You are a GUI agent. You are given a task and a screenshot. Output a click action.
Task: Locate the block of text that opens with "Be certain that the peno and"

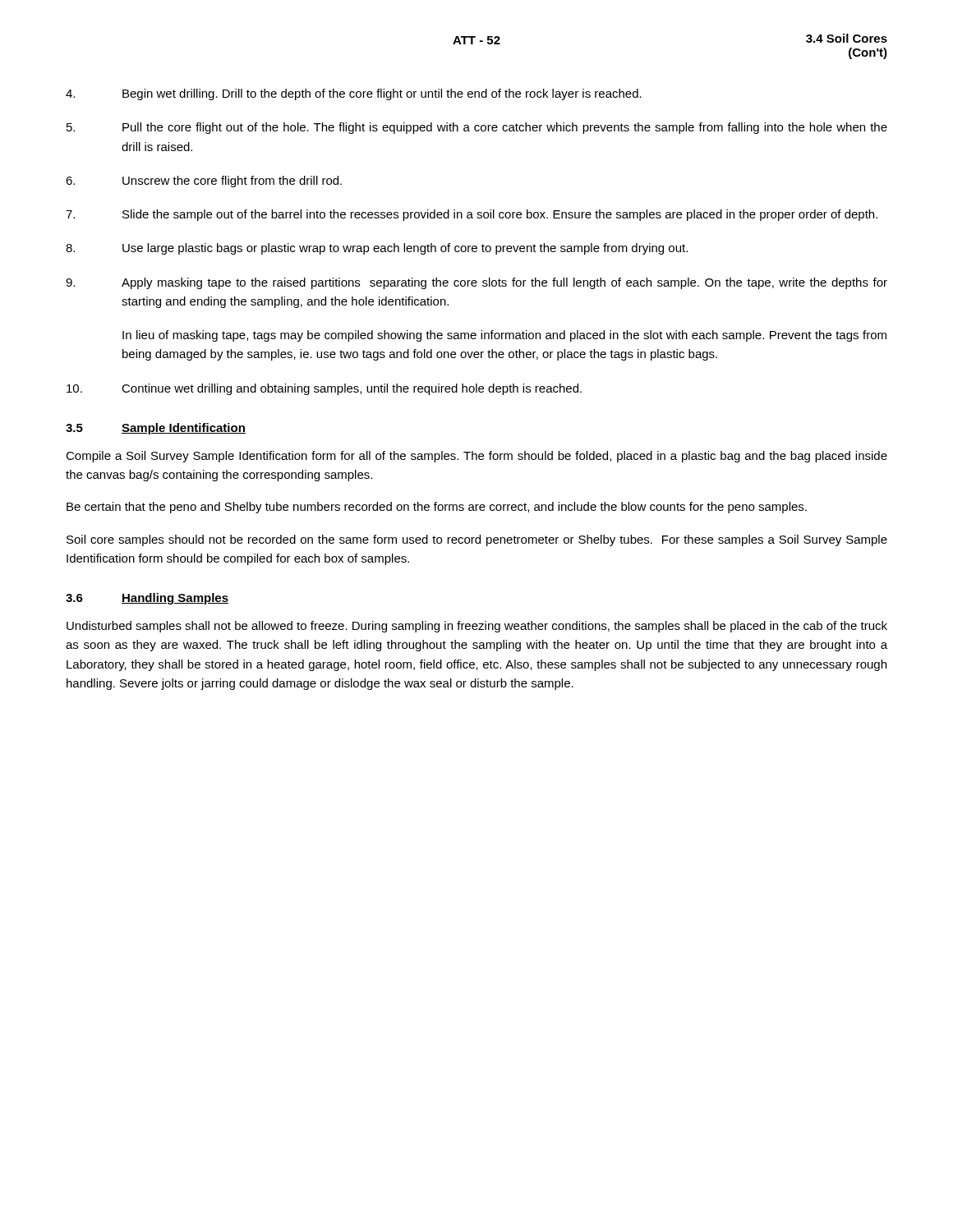coord(437,507)
